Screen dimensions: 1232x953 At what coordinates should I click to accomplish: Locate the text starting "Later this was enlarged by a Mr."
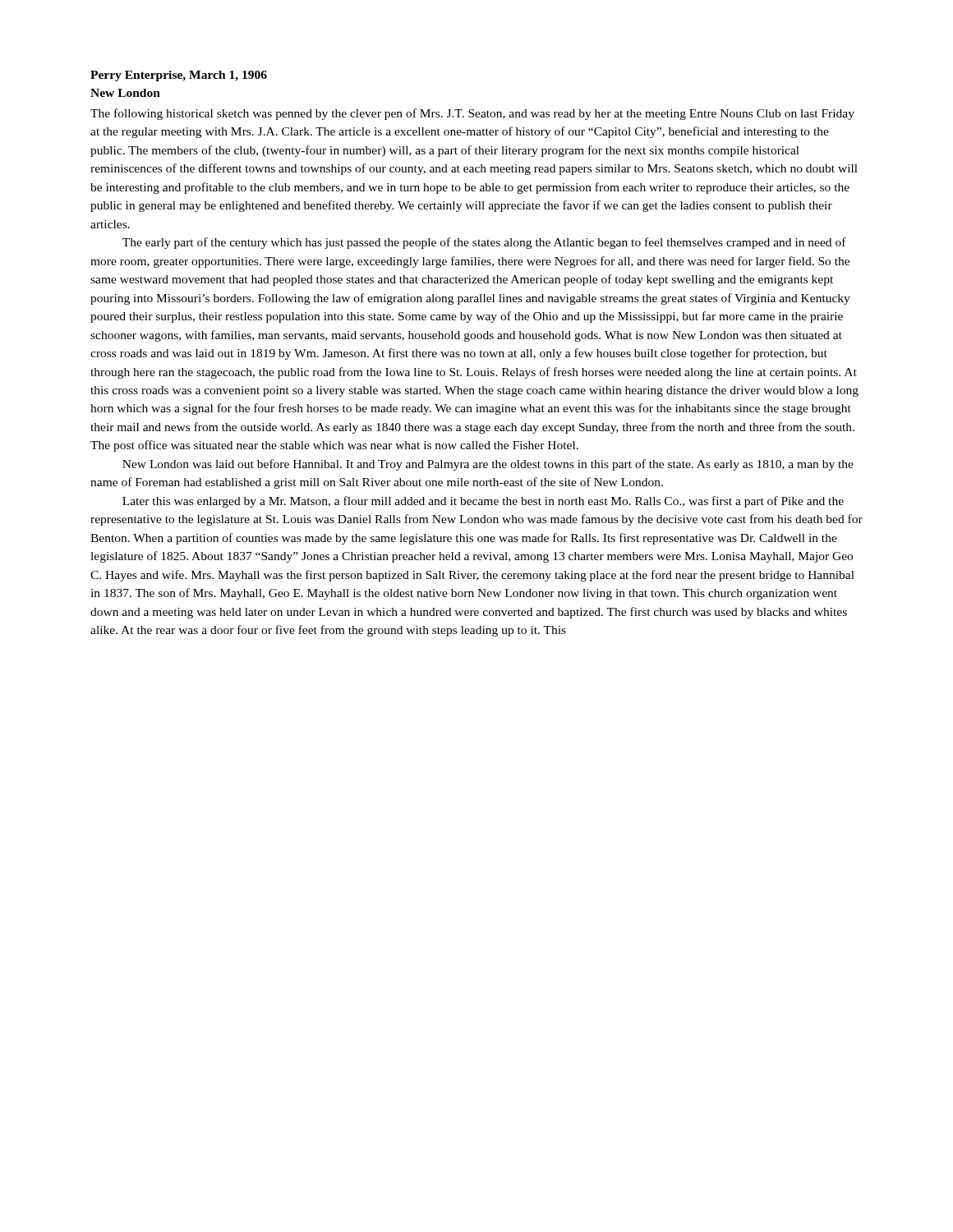(476, 566)
